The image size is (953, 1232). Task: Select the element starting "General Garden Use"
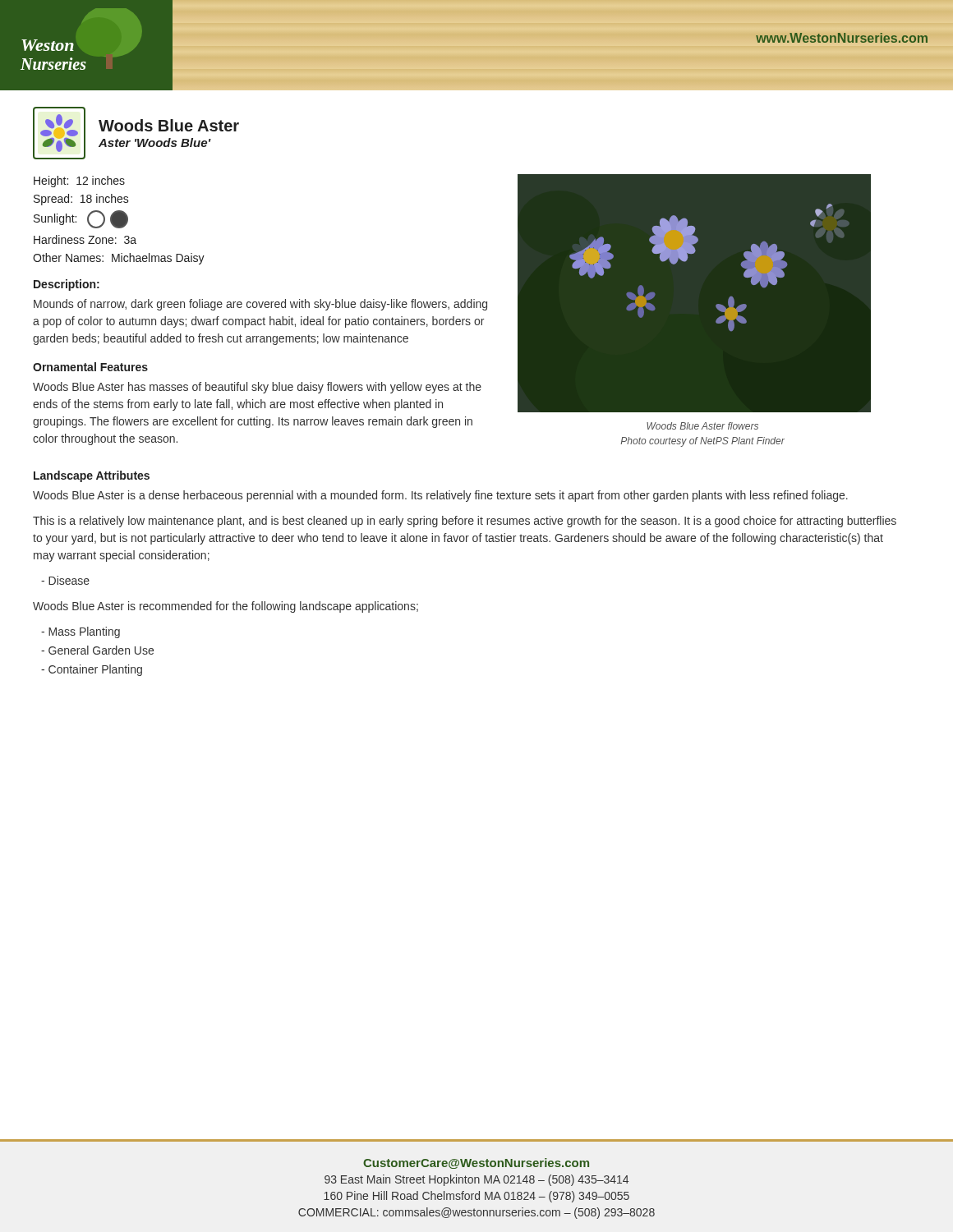(x=98, y=650)
